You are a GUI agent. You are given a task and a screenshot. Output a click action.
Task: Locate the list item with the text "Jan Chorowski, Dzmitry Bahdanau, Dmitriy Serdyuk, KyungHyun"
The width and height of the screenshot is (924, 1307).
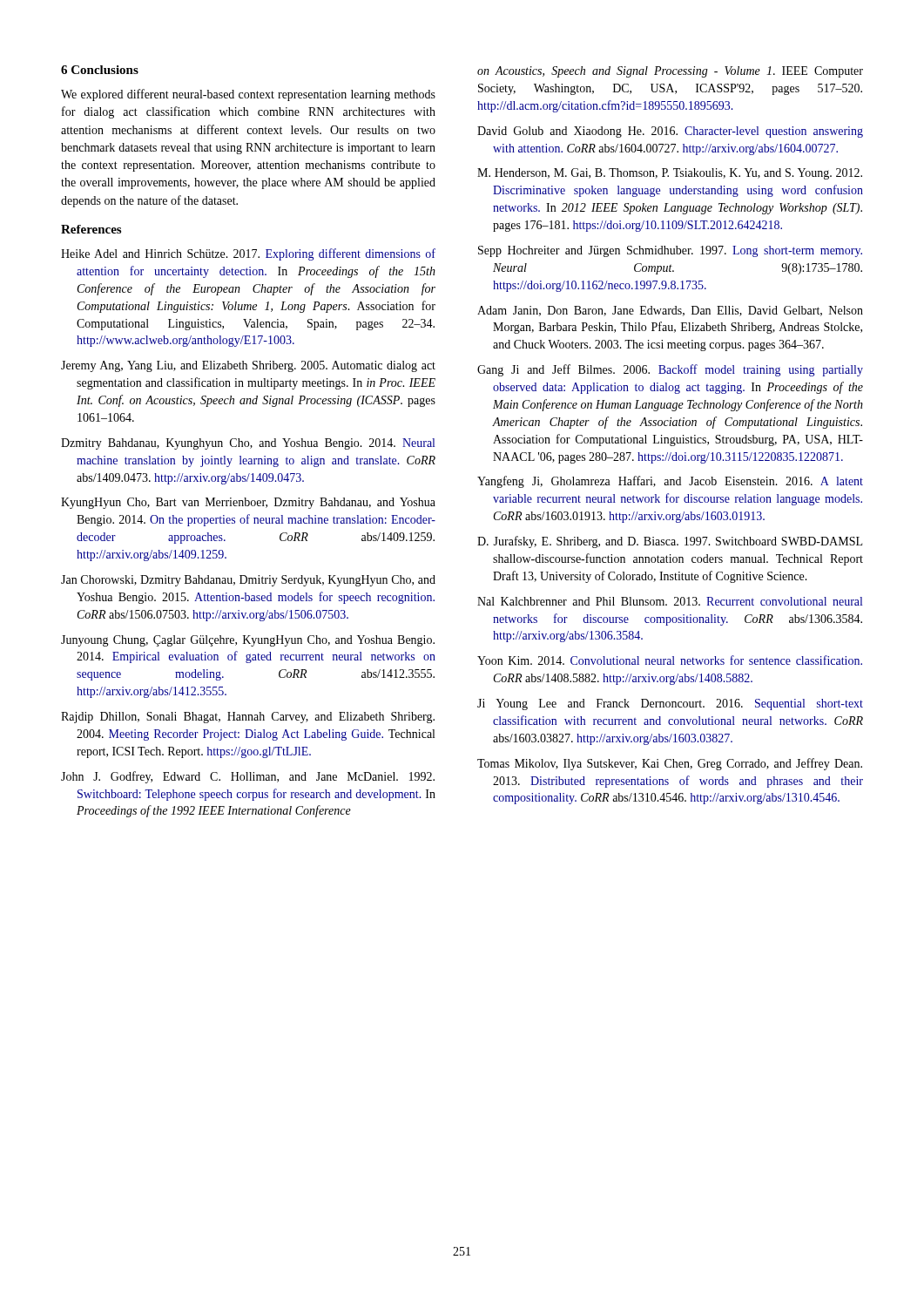(x=248, y=597)
